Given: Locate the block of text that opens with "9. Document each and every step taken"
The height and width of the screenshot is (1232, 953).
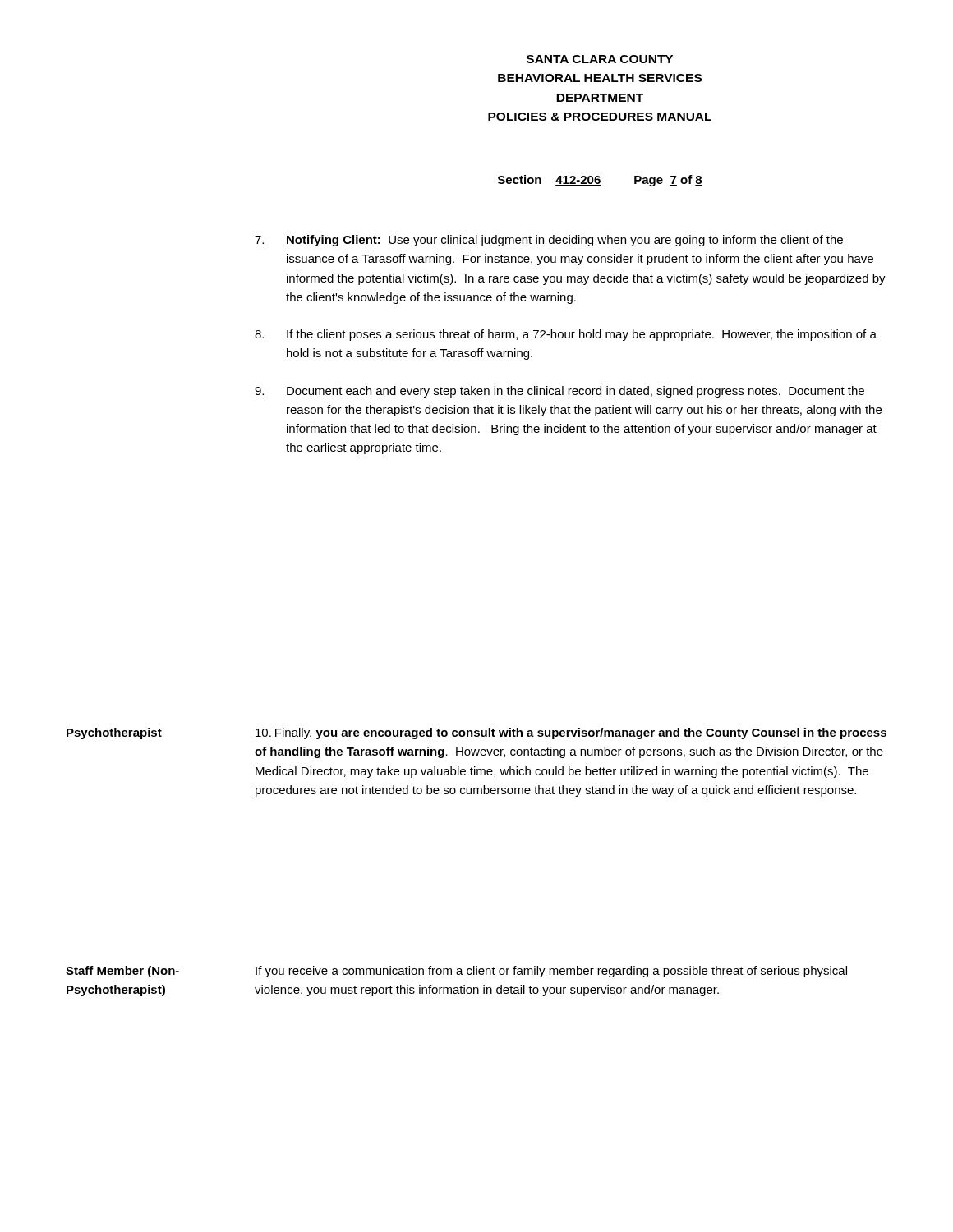Looking at the screenshot, I should tap(571, 419).
